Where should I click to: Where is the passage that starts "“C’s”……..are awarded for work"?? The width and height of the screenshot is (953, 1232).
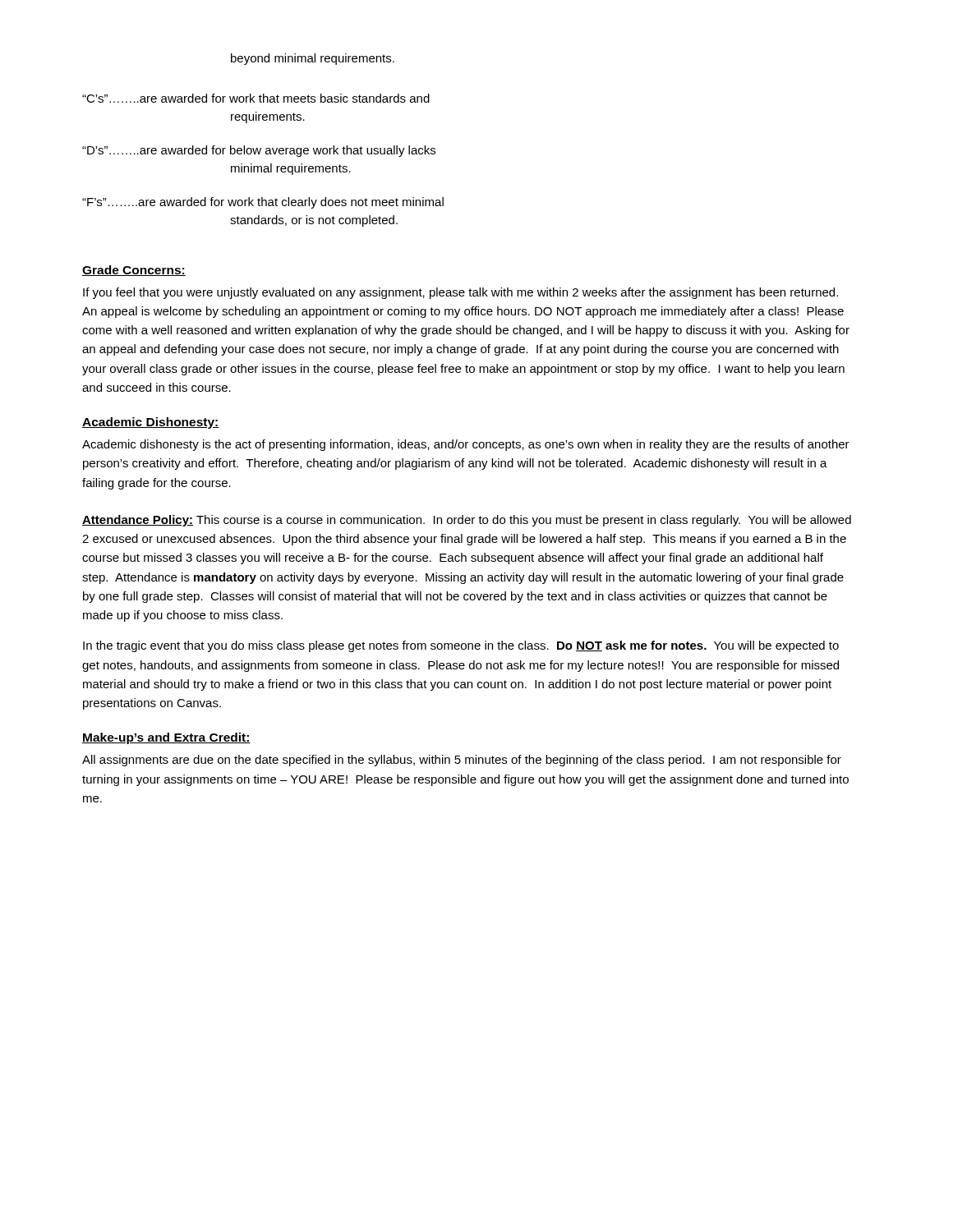point(256,108)
